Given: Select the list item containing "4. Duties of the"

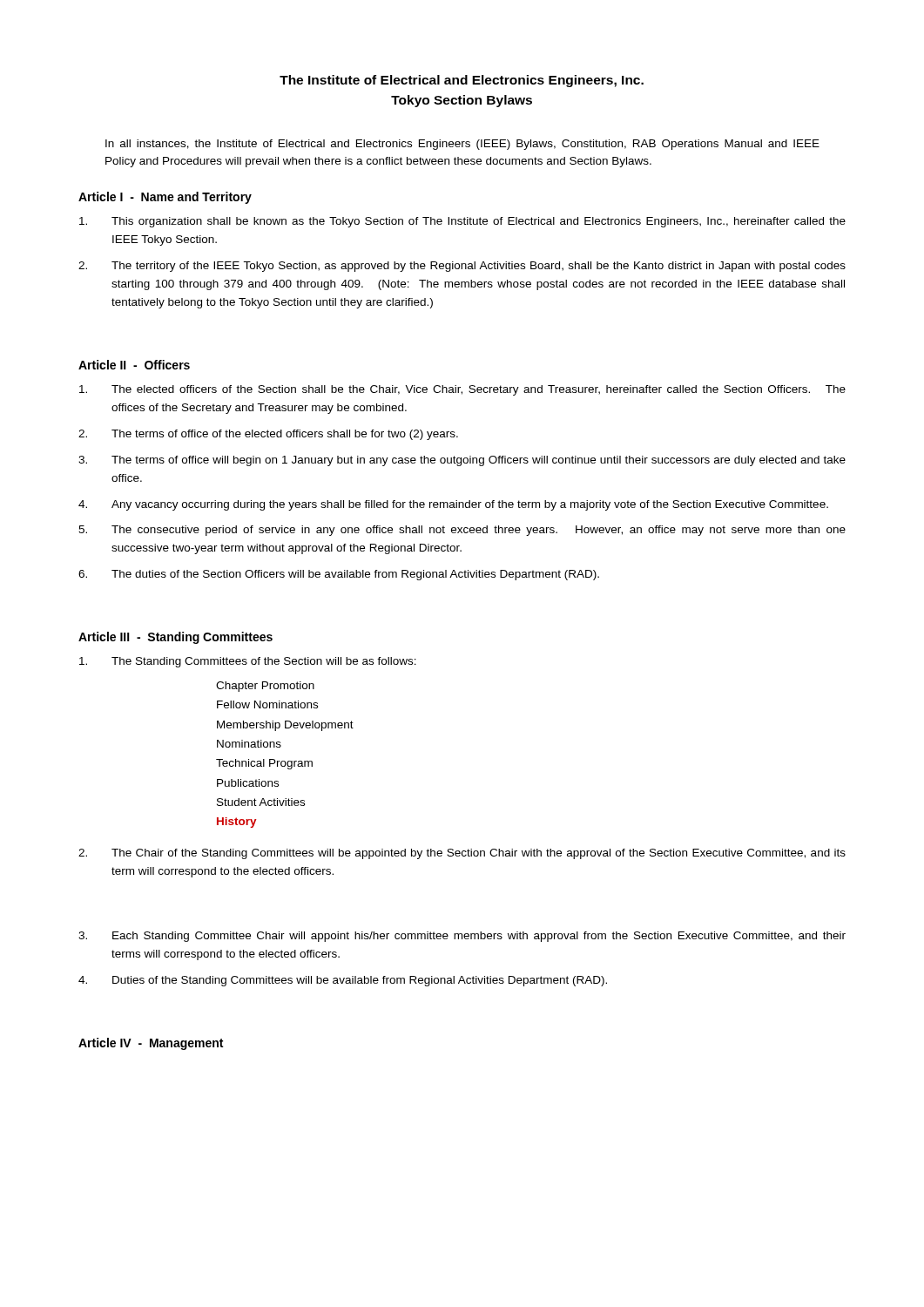Looking at the screenshot, I should [x=462, y=981].
